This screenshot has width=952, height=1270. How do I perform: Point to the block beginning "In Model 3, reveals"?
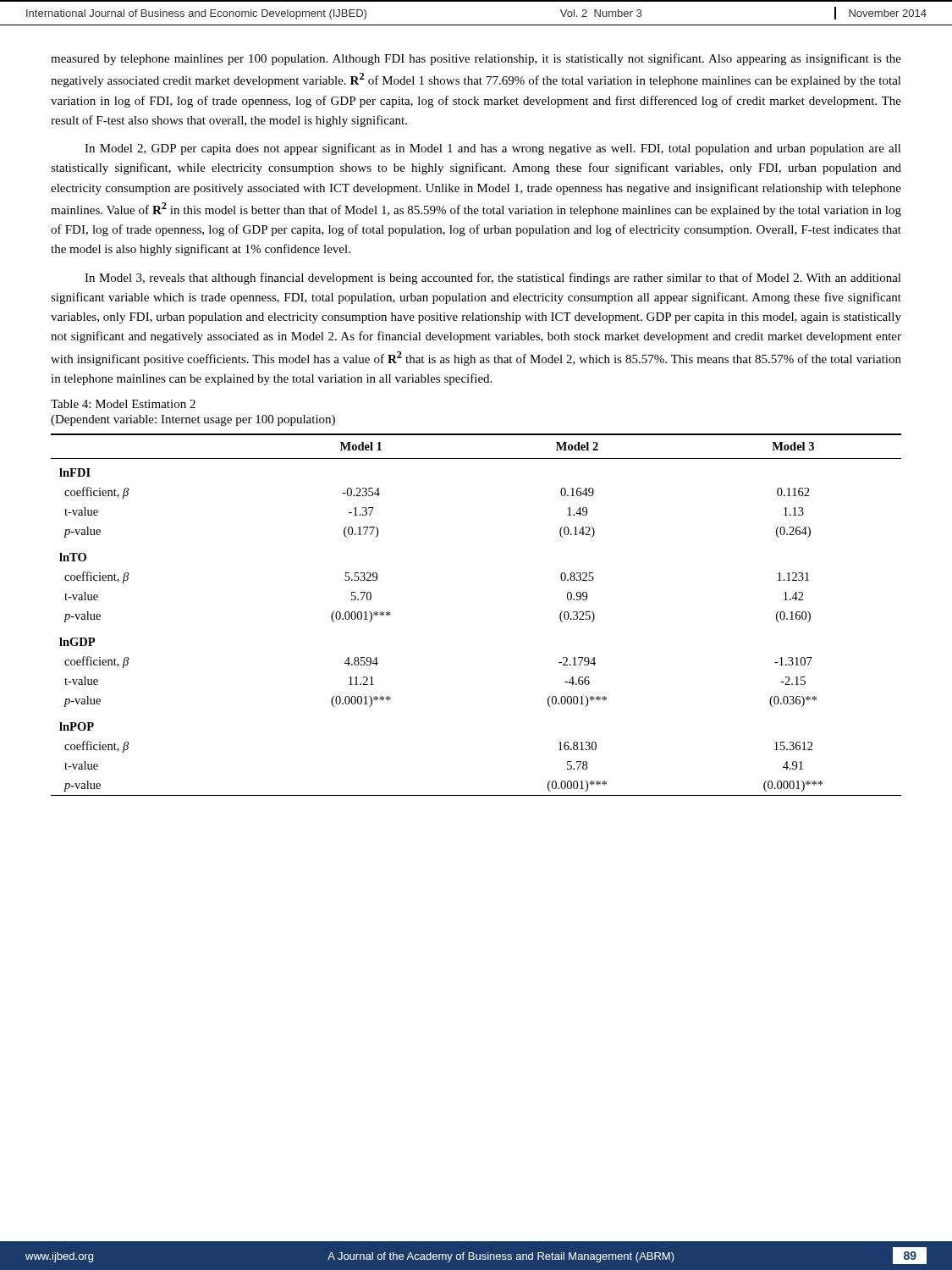click(476, 328)
